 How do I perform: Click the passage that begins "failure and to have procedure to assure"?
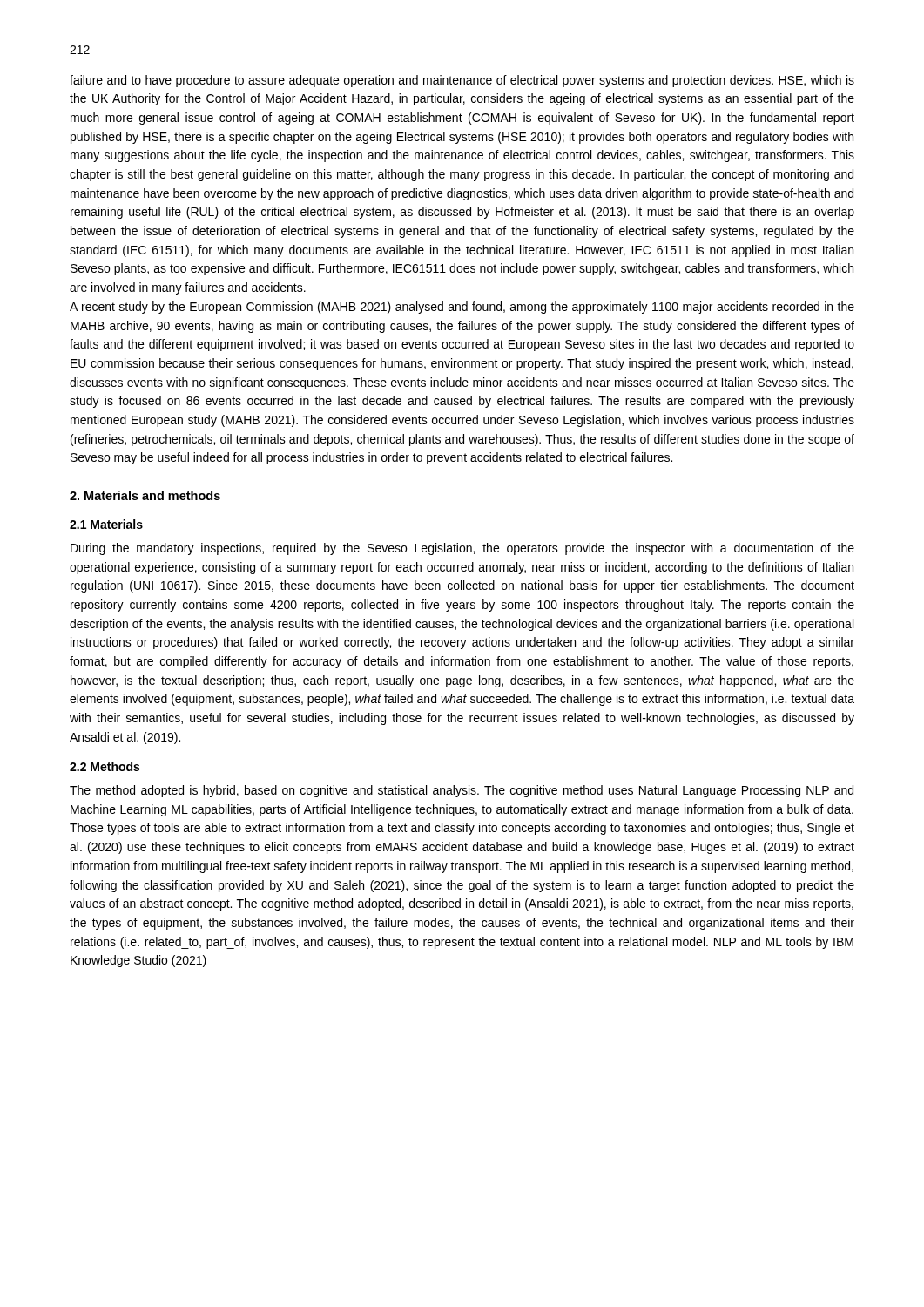click(462, 270)
